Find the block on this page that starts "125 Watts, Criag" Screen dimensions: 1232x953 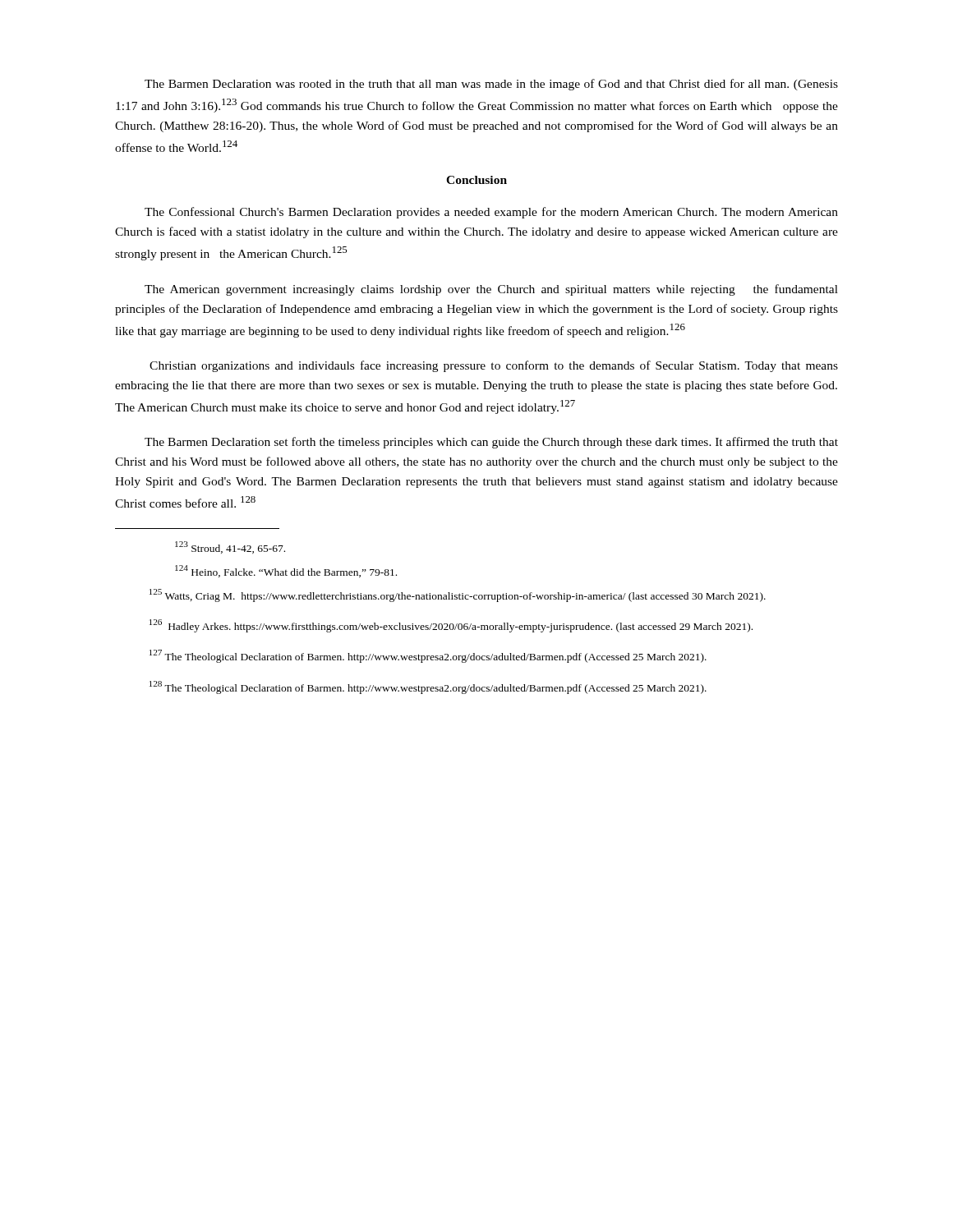(463, 594)
